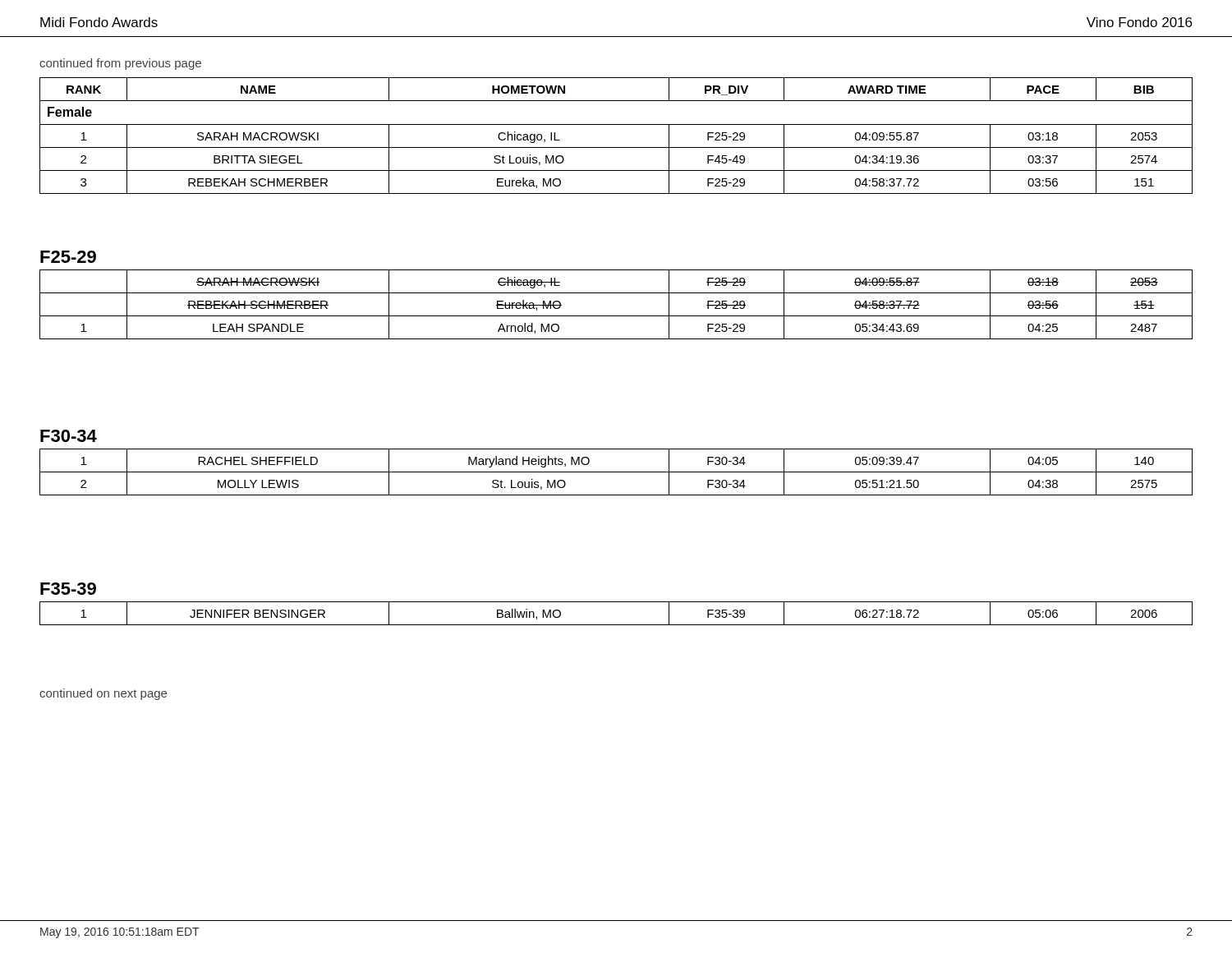Select the text containing "continued on next page"
Image resolution: width=1232 pixels, height=953 pixels.
tap(103, 693)
